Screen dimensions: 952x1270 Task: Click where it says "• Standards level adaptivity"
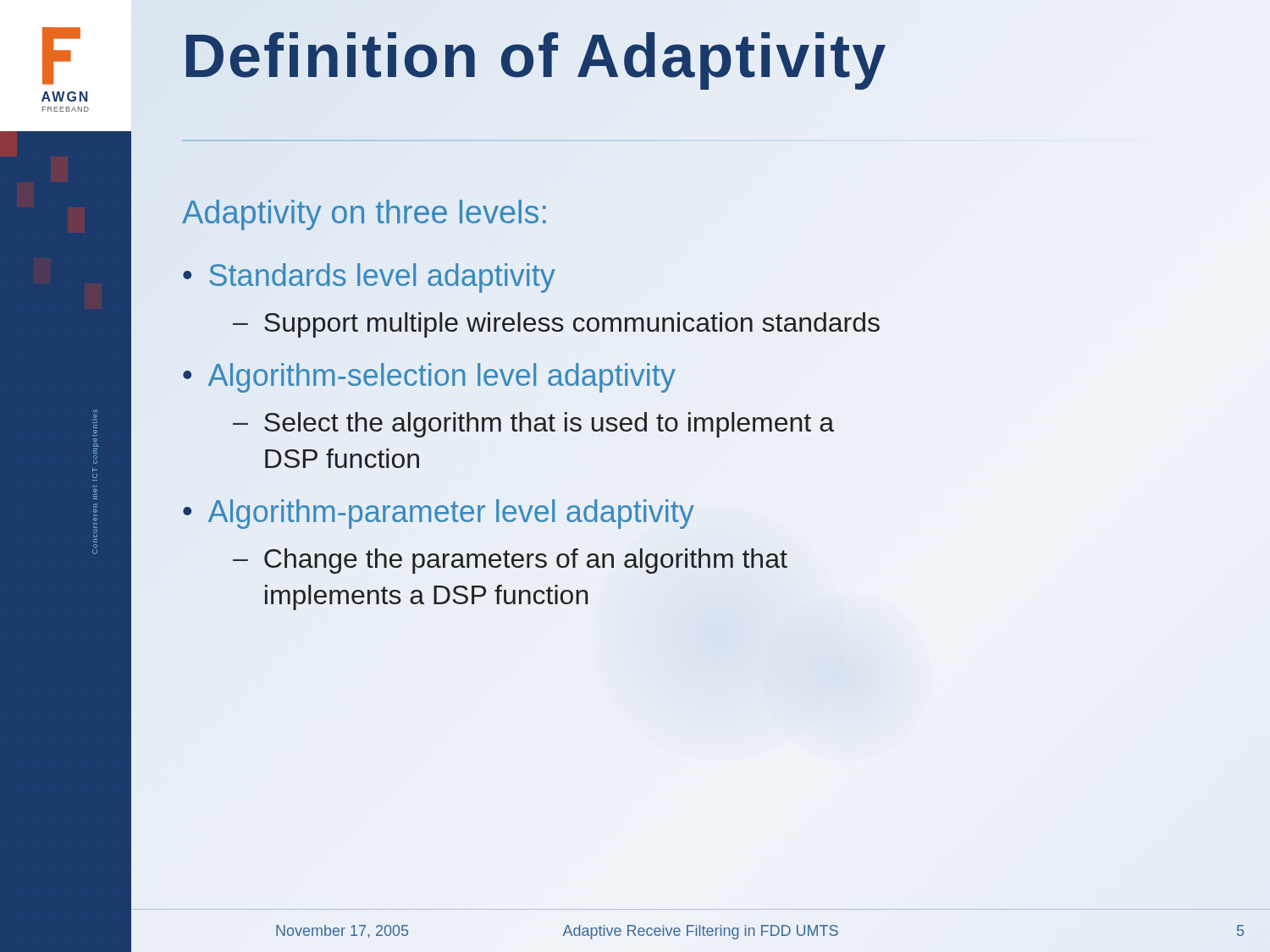tap(369, 278)
